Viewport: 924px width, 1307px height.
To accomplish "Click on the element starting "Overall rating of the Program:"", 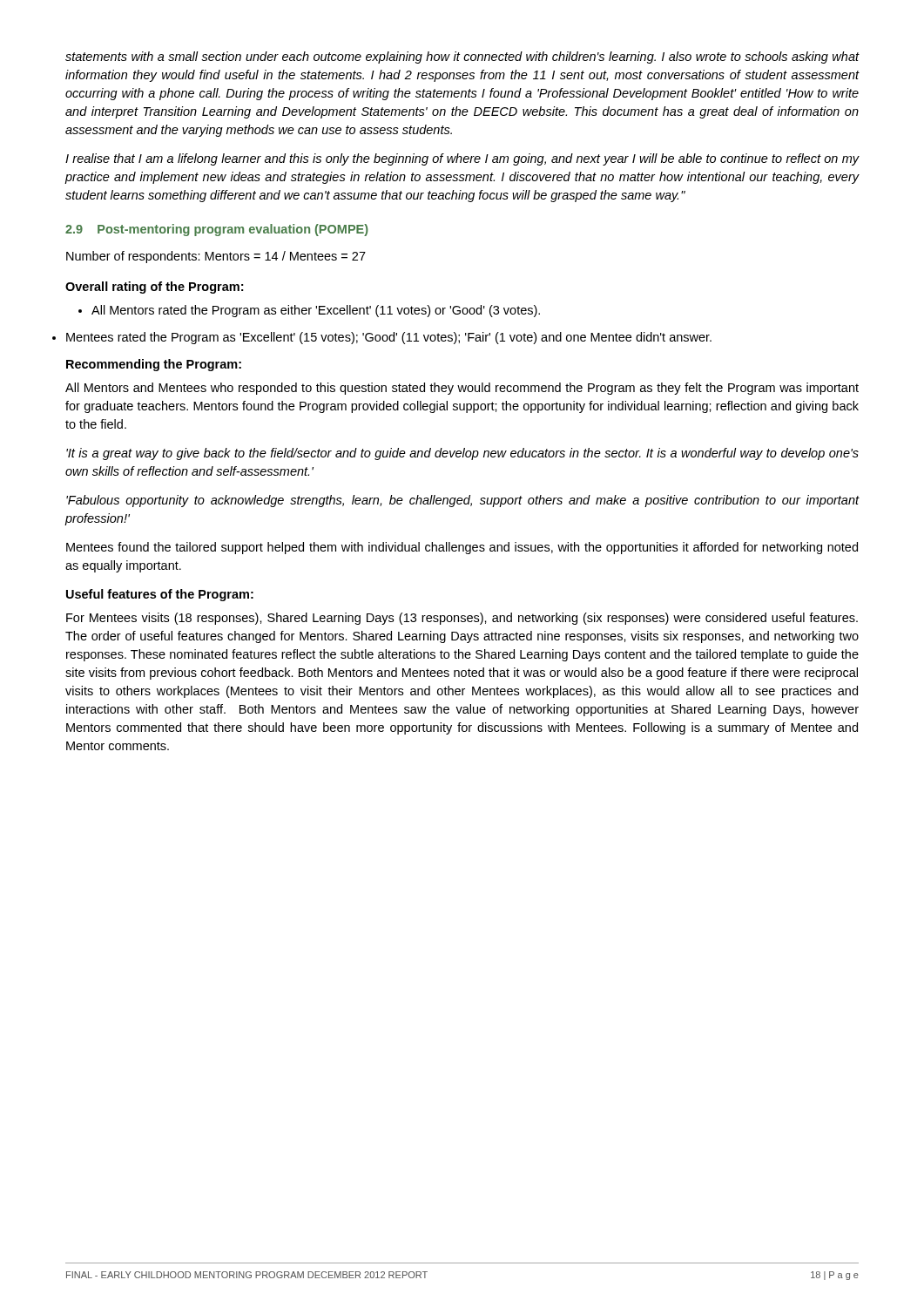I will pos(154,288).
